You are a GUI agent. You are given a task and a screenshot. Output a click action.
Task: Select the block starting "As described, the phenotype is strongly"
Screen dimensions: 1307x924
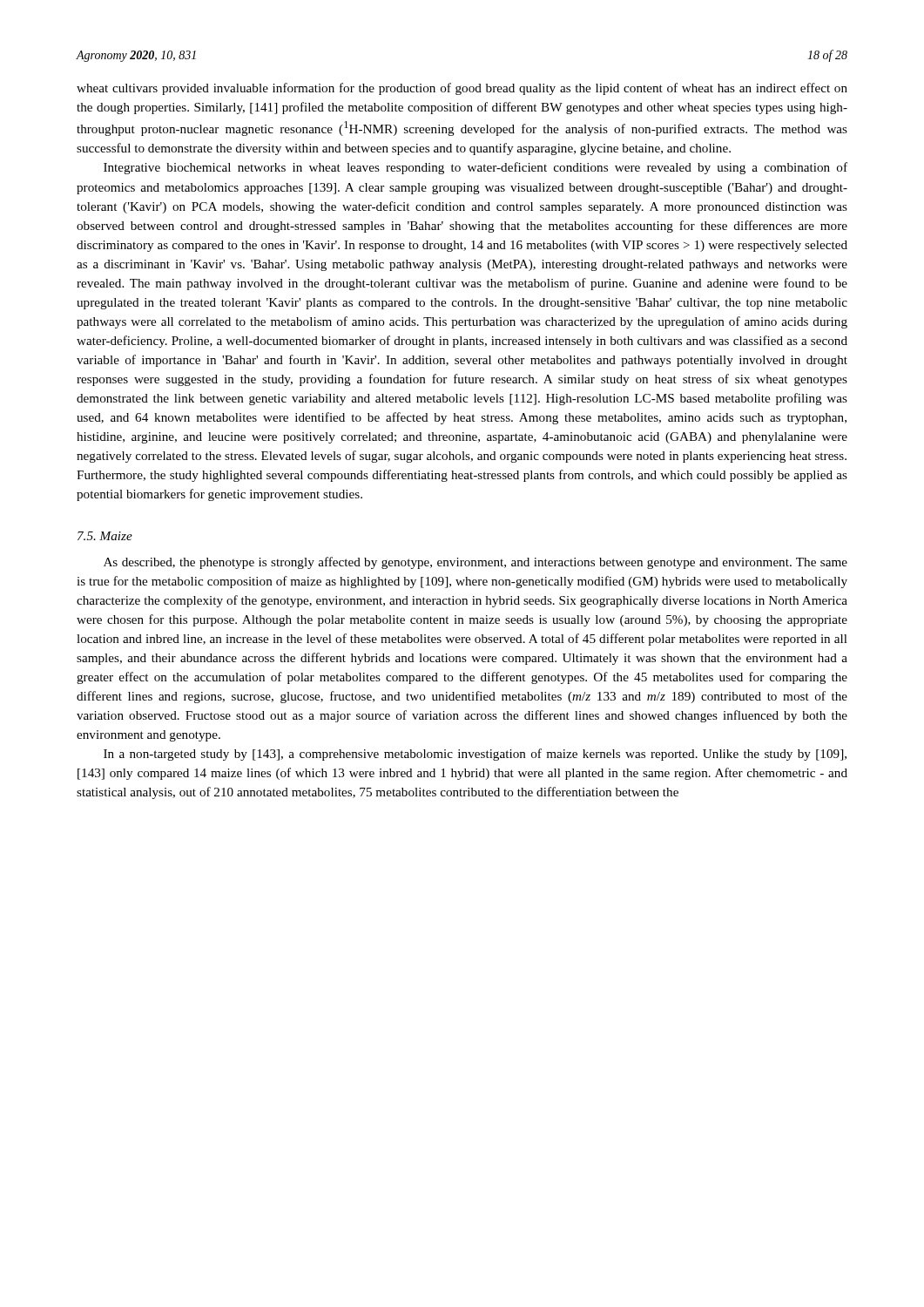462,648
